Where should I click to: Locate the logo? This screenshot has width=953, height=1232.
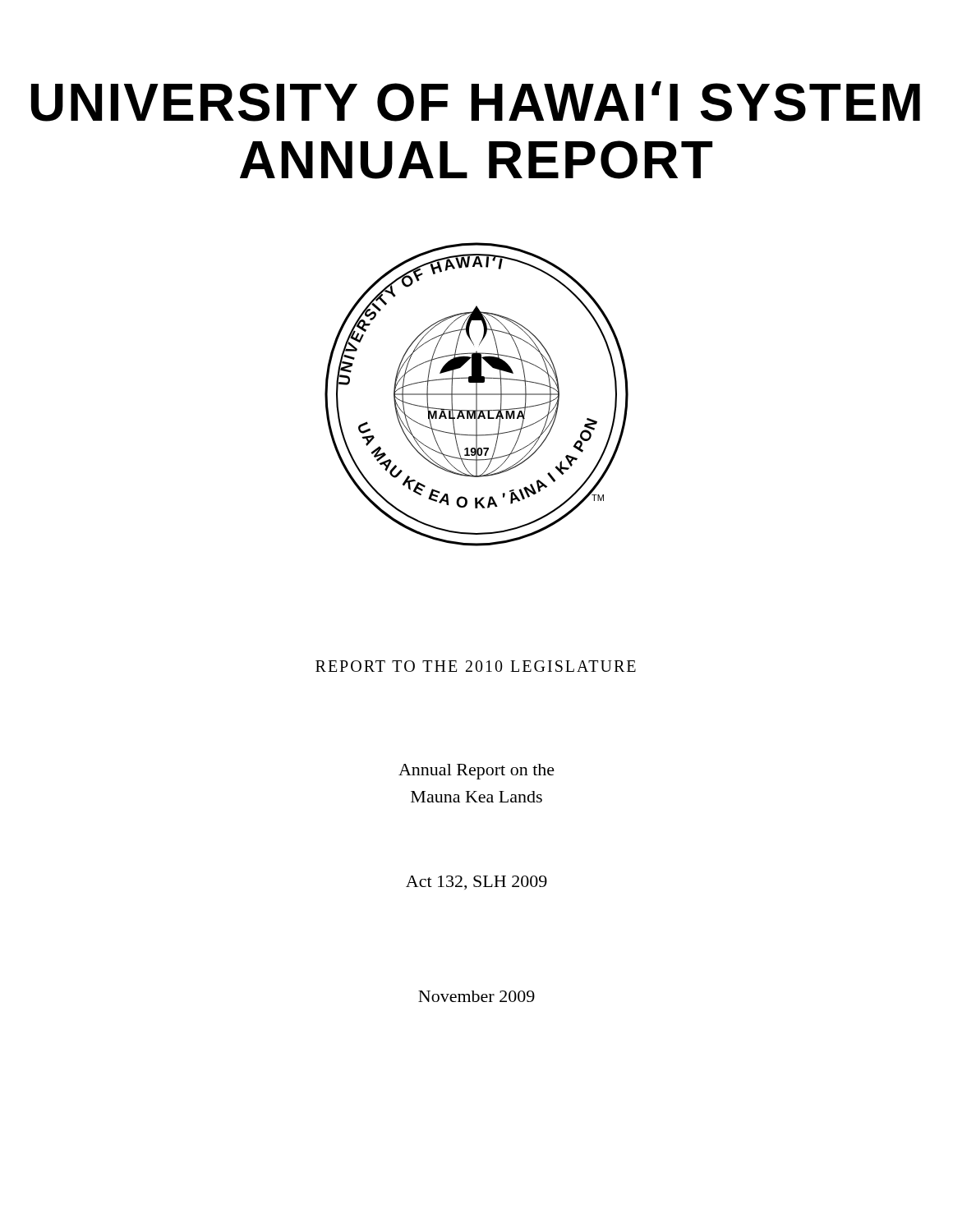coord(476,394)
